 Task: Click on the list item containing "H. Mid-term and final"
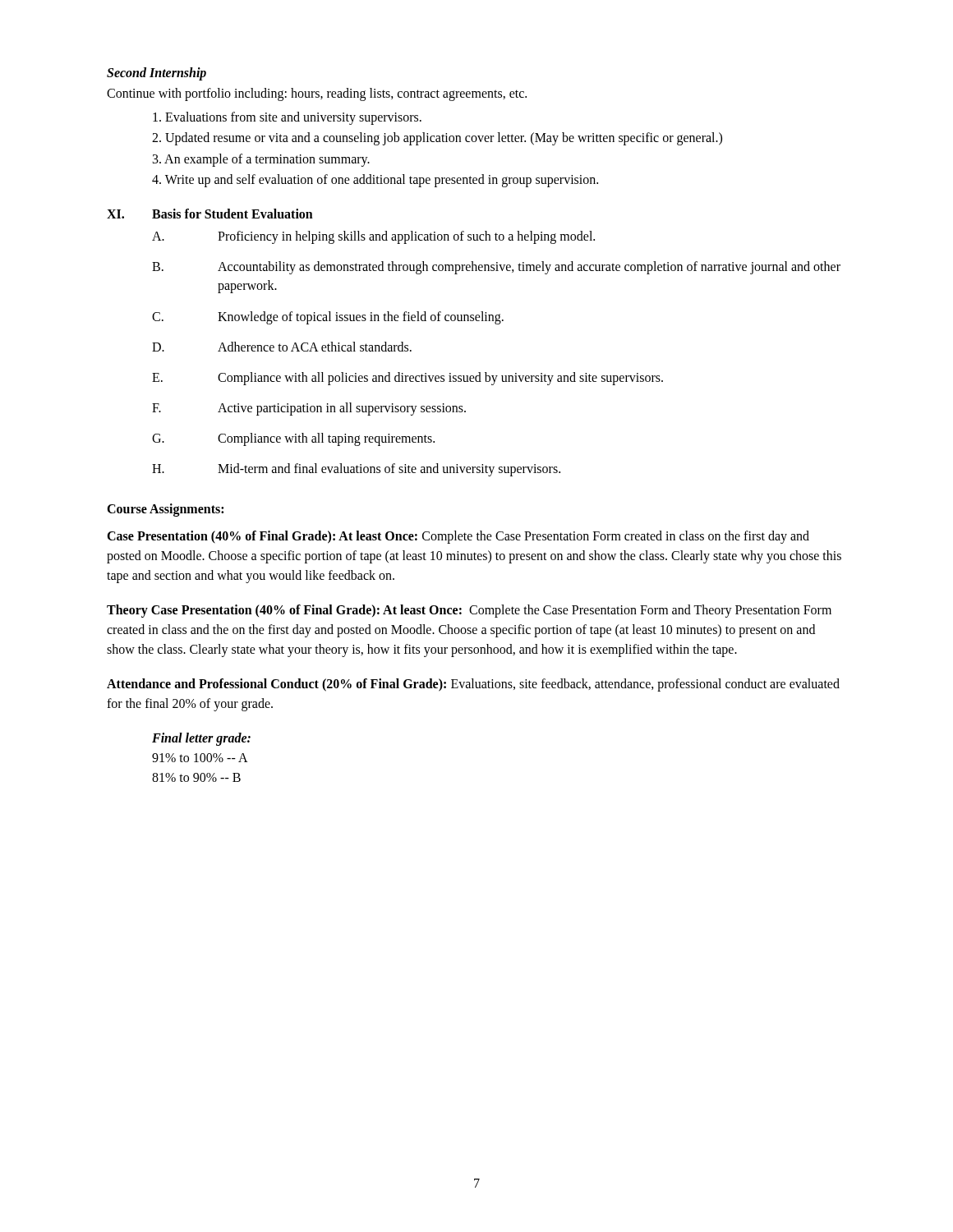[x=476, y=469]
